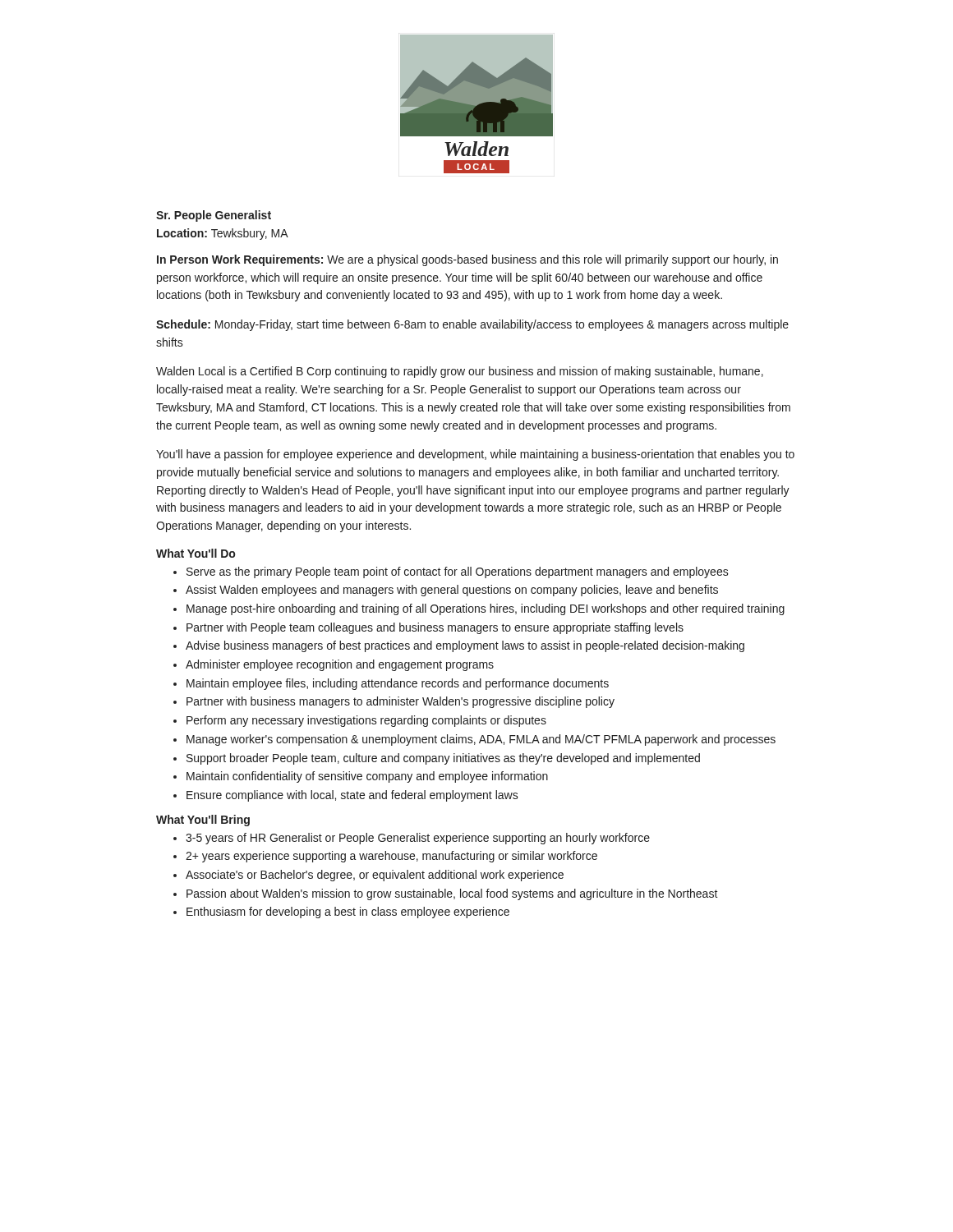Locate the list item that reads "3-5 years of HR Generalist"
Screen dimensions: 1232x953
pos(418,837)
